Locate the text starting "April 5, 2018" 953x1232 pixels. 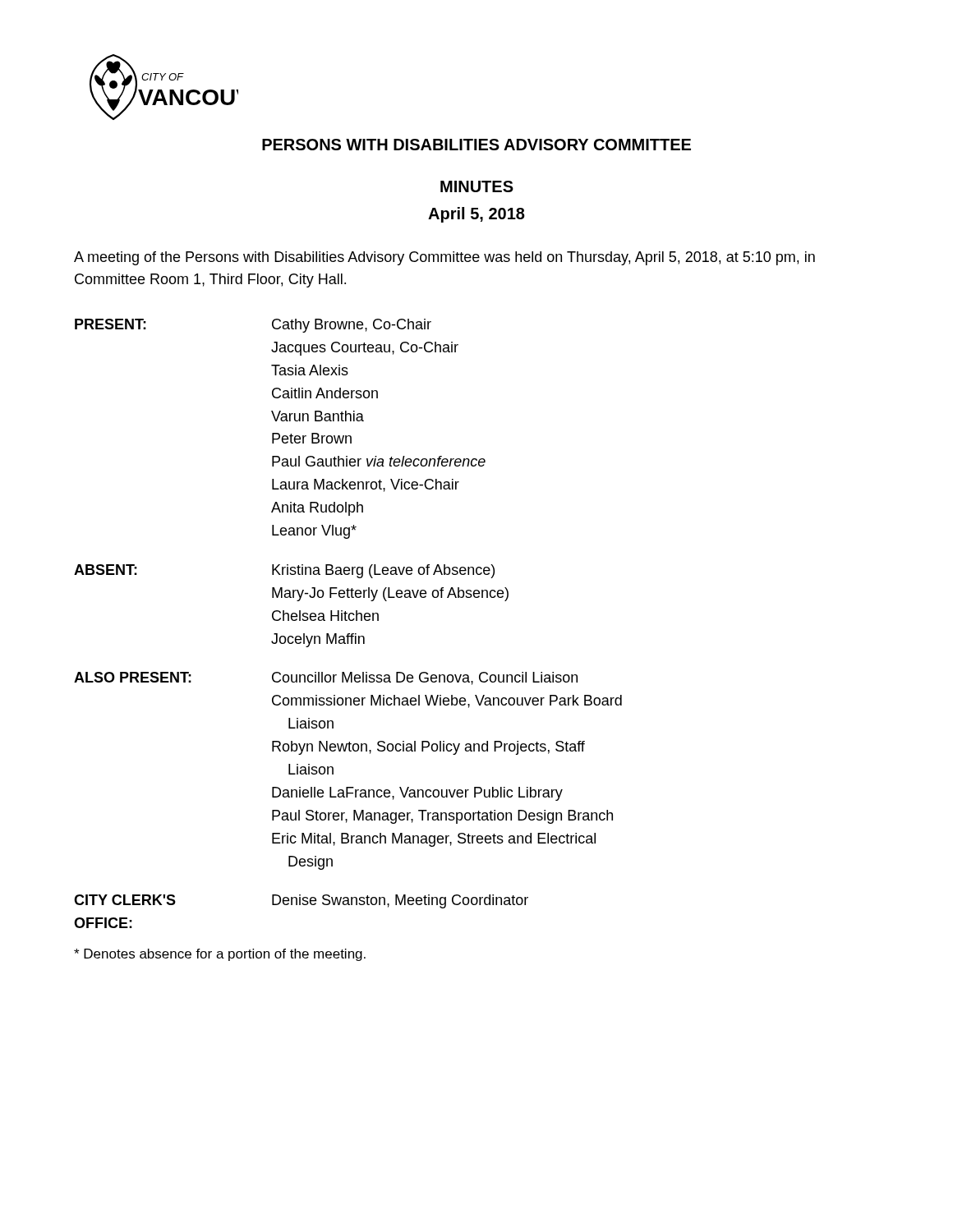point(476,214)
